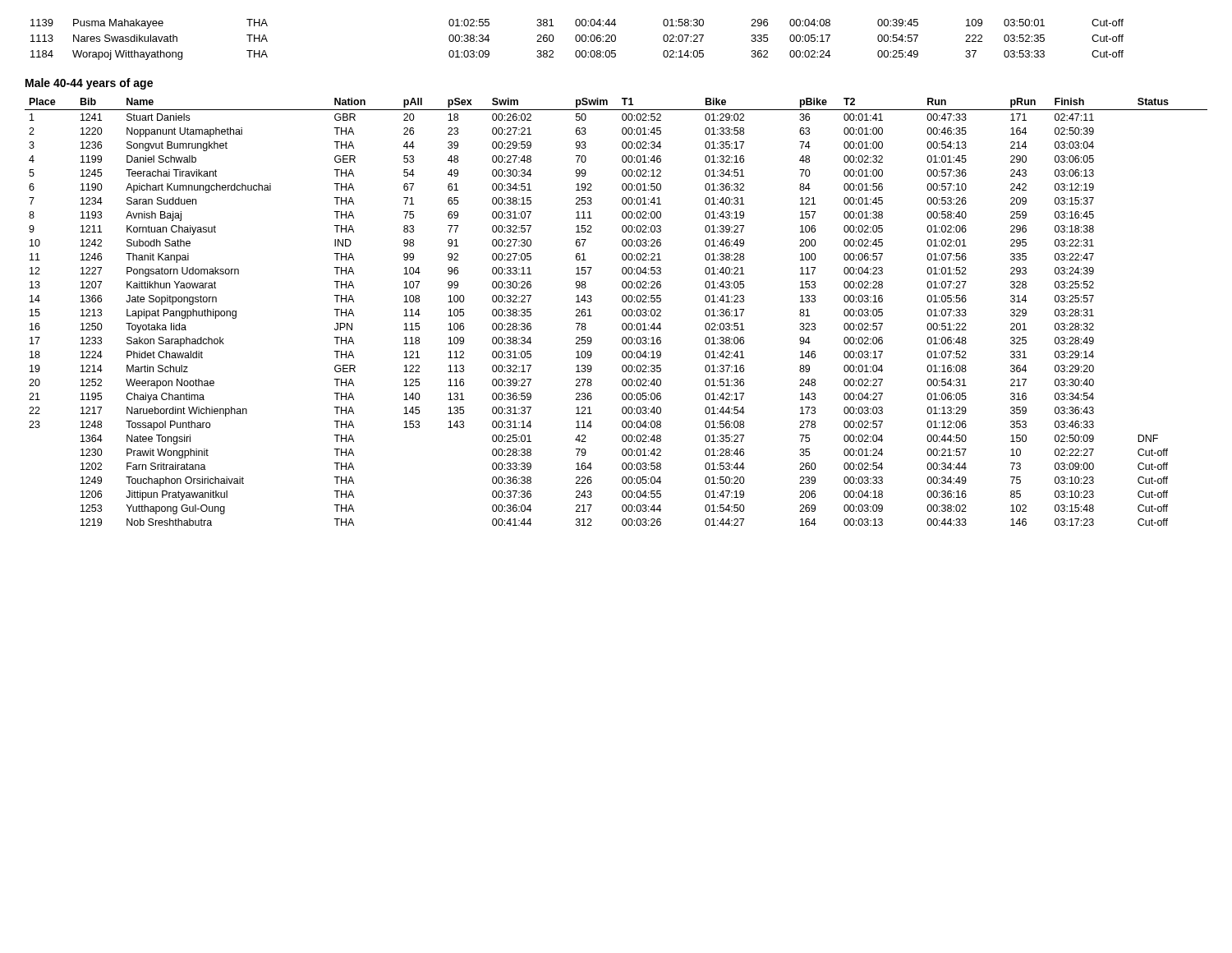1232x953 pixels.
Task: Find the section header that says "Male 40-44 years of age"
Action: click(89, 83)
